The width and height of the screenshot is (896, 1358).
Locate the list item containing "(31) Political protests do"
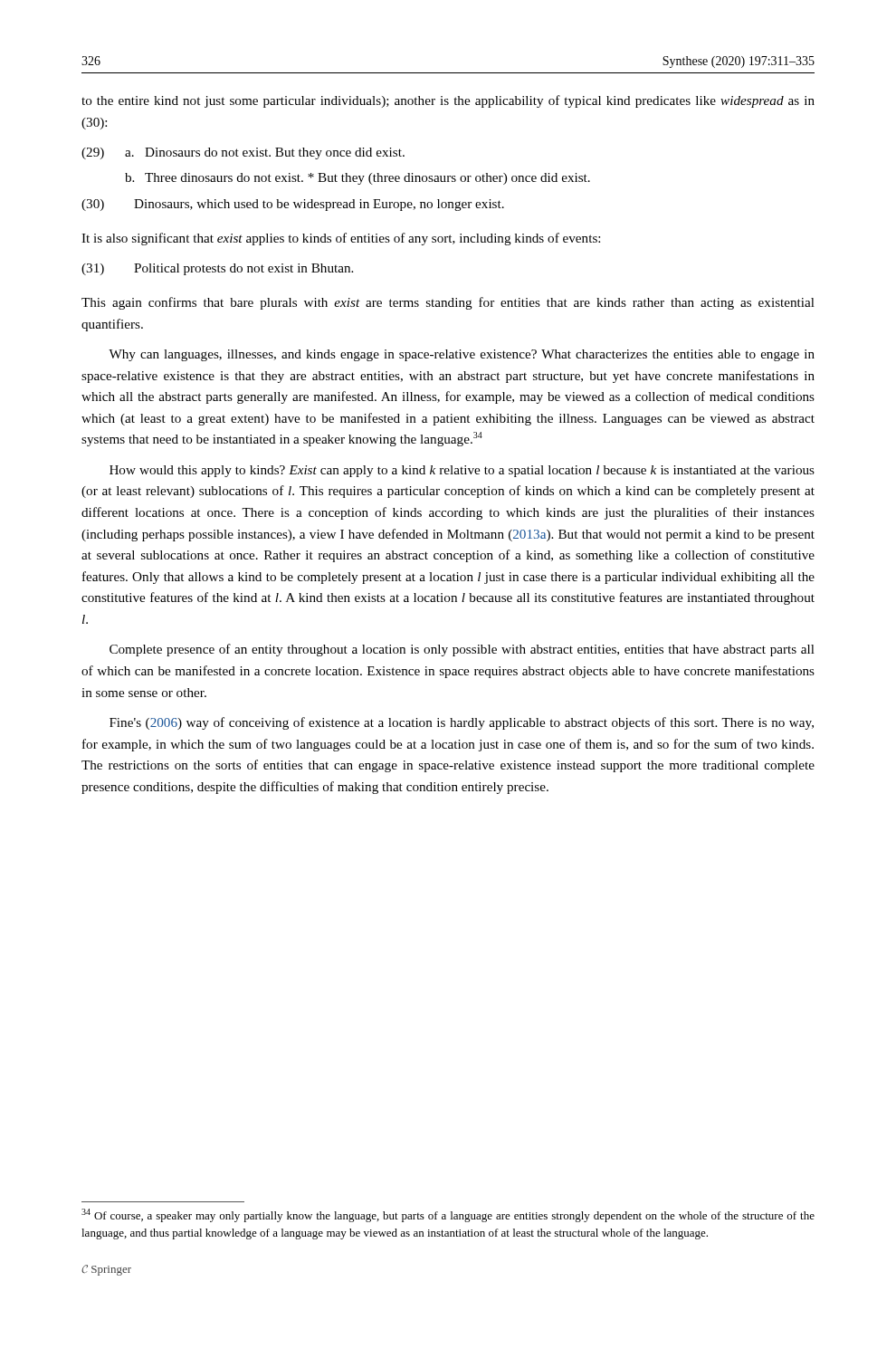point(217,269)
